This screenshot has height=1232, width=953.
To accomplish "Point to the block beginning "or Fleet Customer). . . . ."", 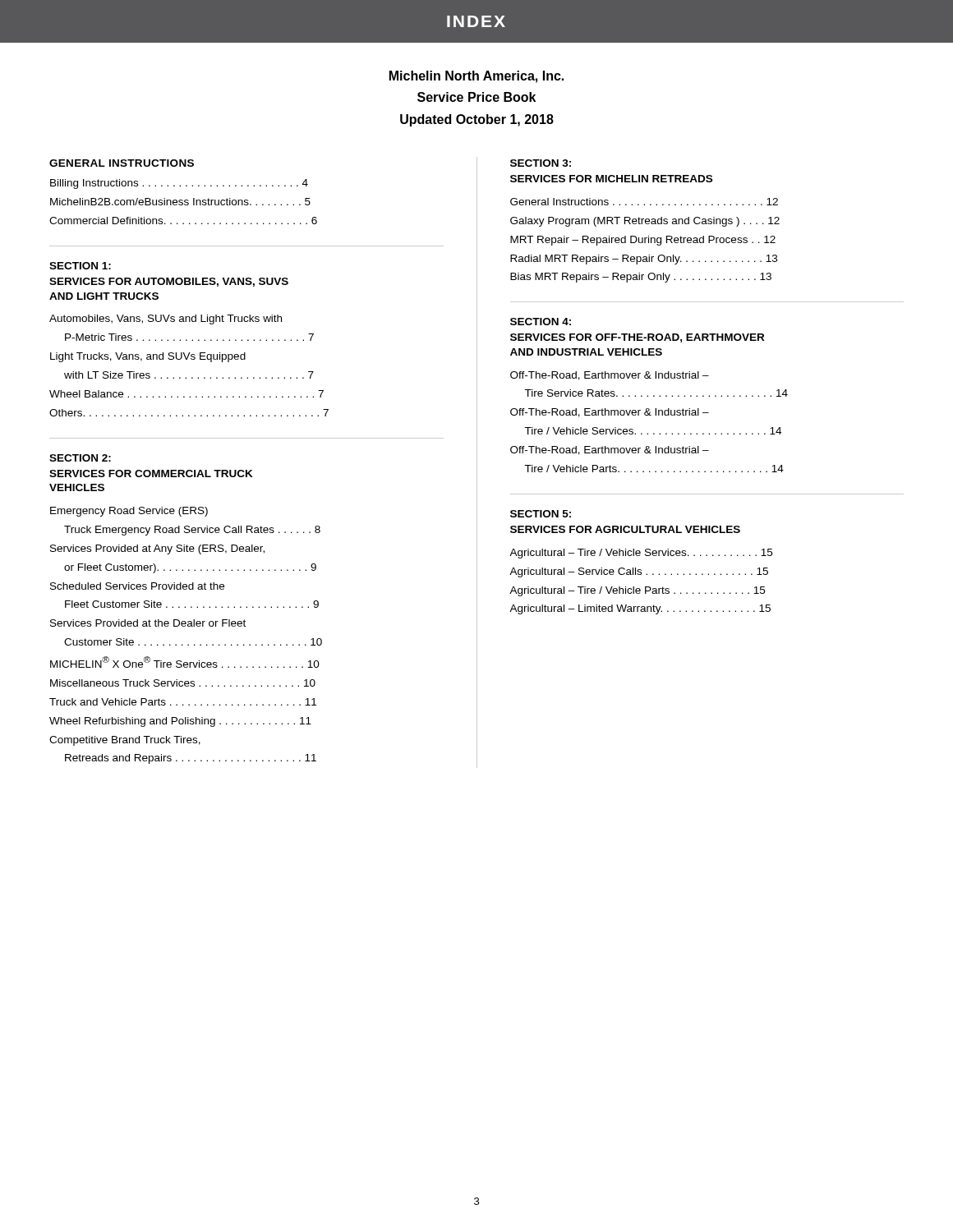I will click(x=190, y=567).
